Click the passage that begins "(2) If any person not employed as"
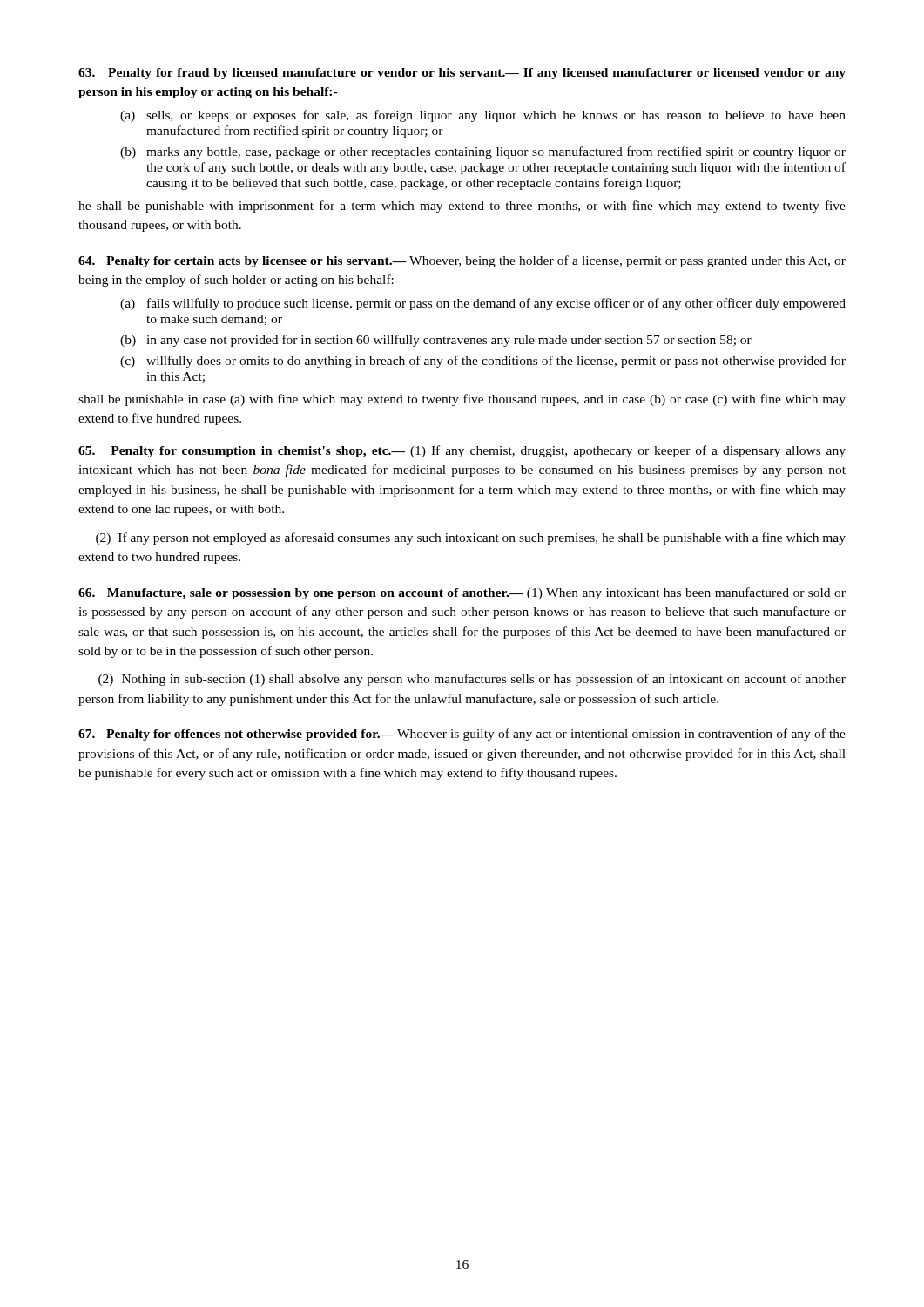This screenshot has width=924, height=1307. tap(462, 547)
